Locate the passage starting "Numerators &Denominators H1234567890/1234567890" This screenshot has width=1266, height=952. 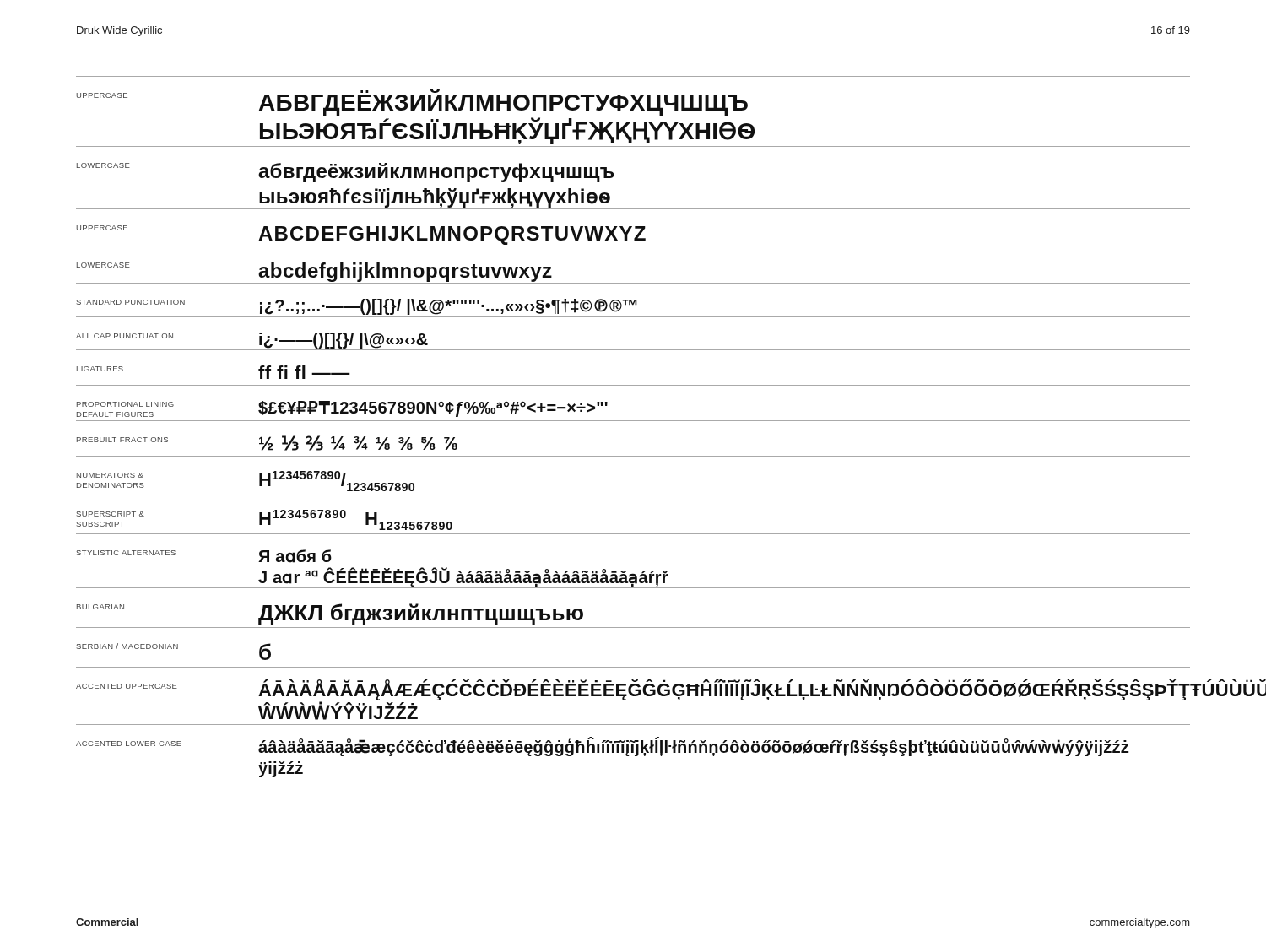point(102,483)
